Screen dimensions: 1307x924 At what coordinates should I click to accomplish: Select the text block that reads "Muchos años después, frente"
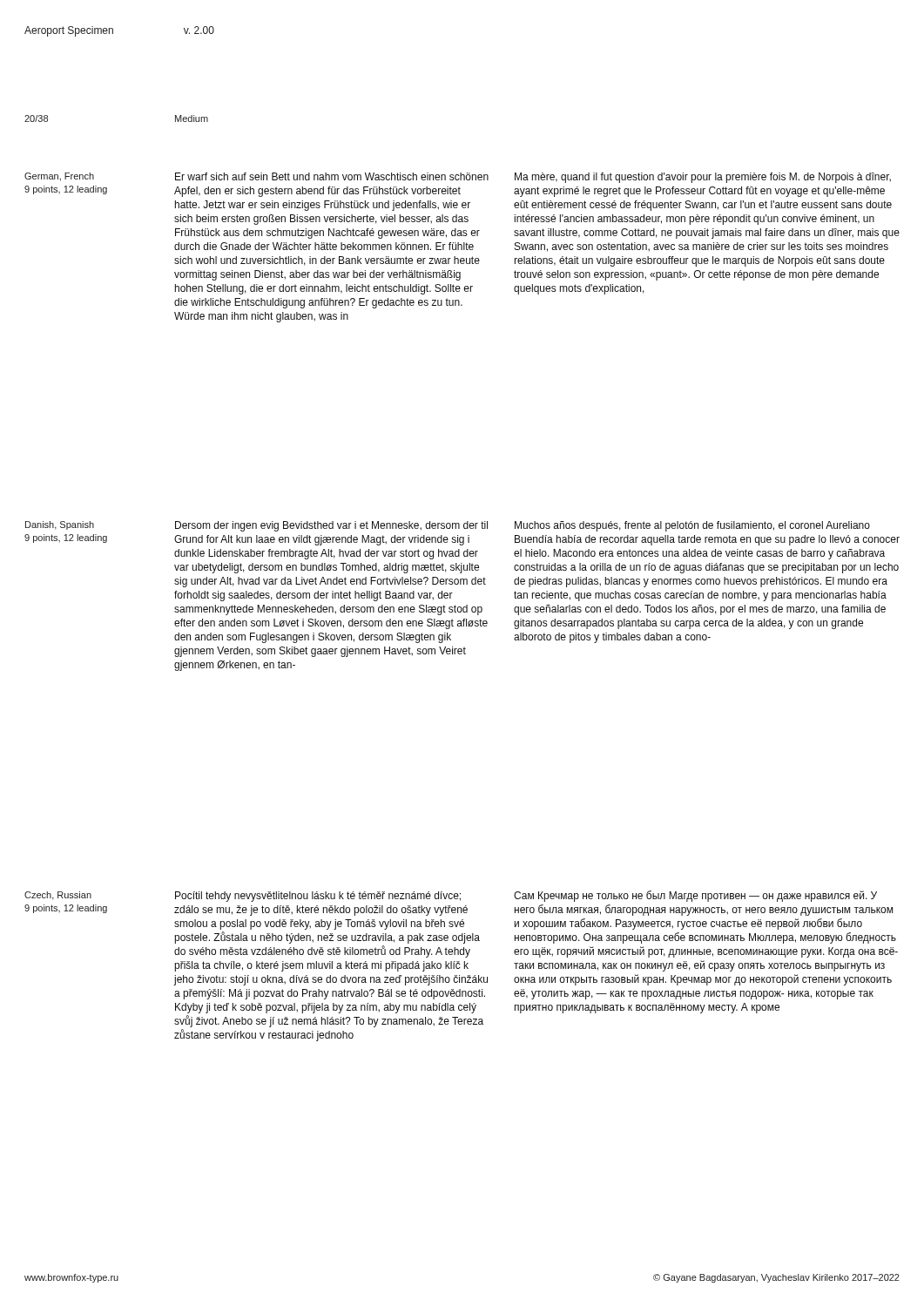(x=707, y=581)
